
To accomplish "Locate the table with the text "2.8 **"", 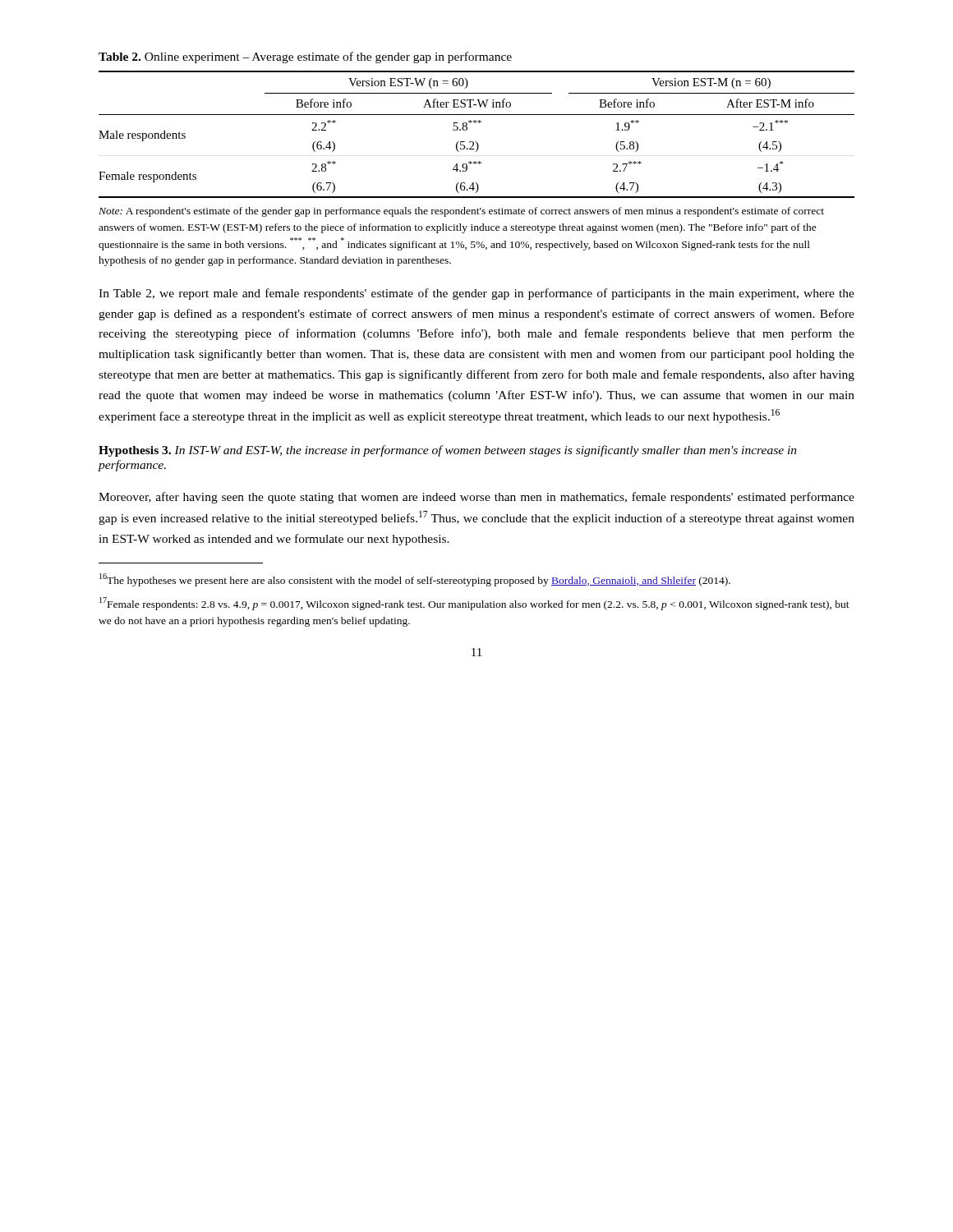I will pos(476,134).
